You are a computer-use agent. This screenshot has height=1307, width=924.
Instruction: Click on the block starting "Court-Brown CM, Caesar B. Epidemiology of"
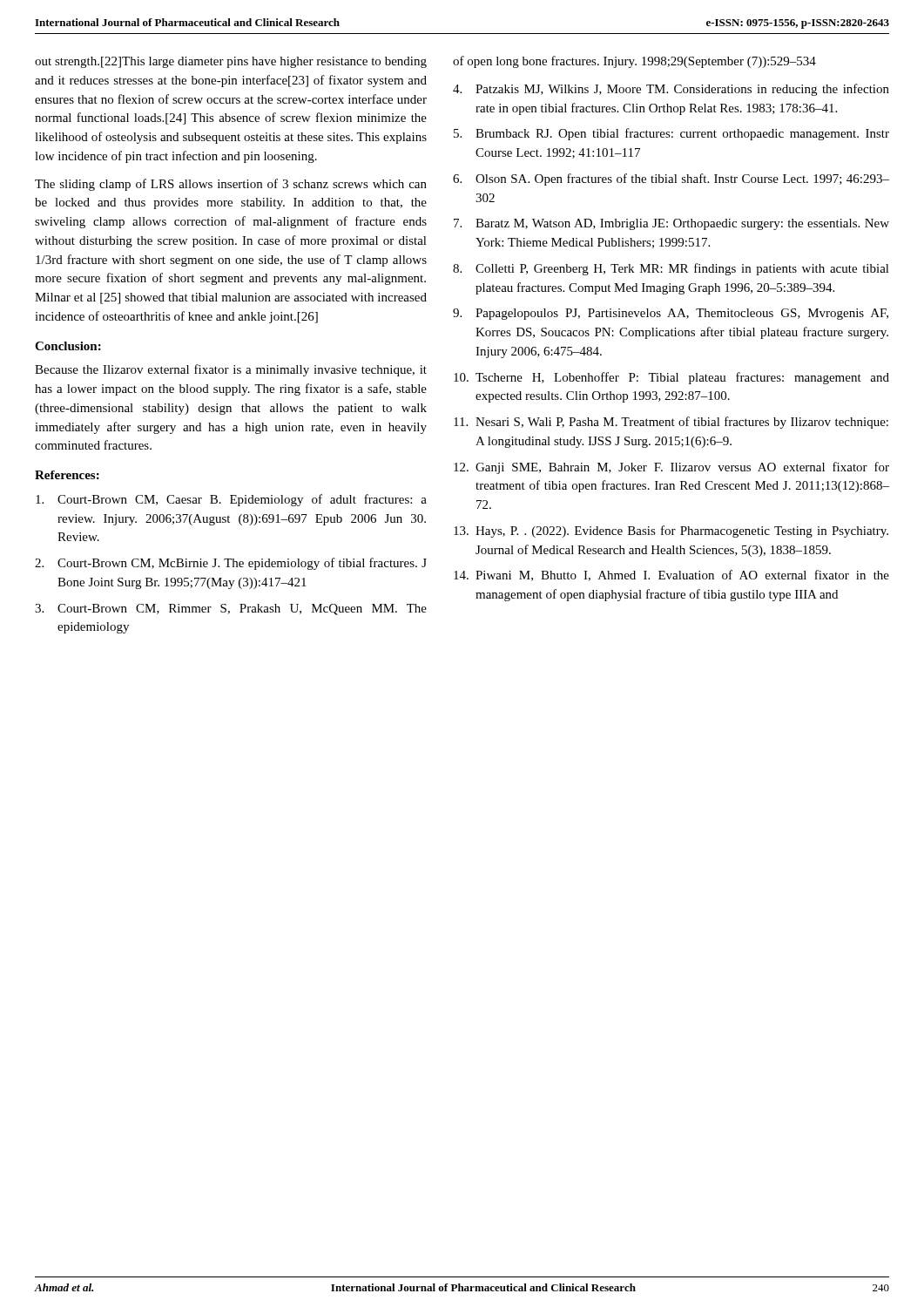(231, 519)
